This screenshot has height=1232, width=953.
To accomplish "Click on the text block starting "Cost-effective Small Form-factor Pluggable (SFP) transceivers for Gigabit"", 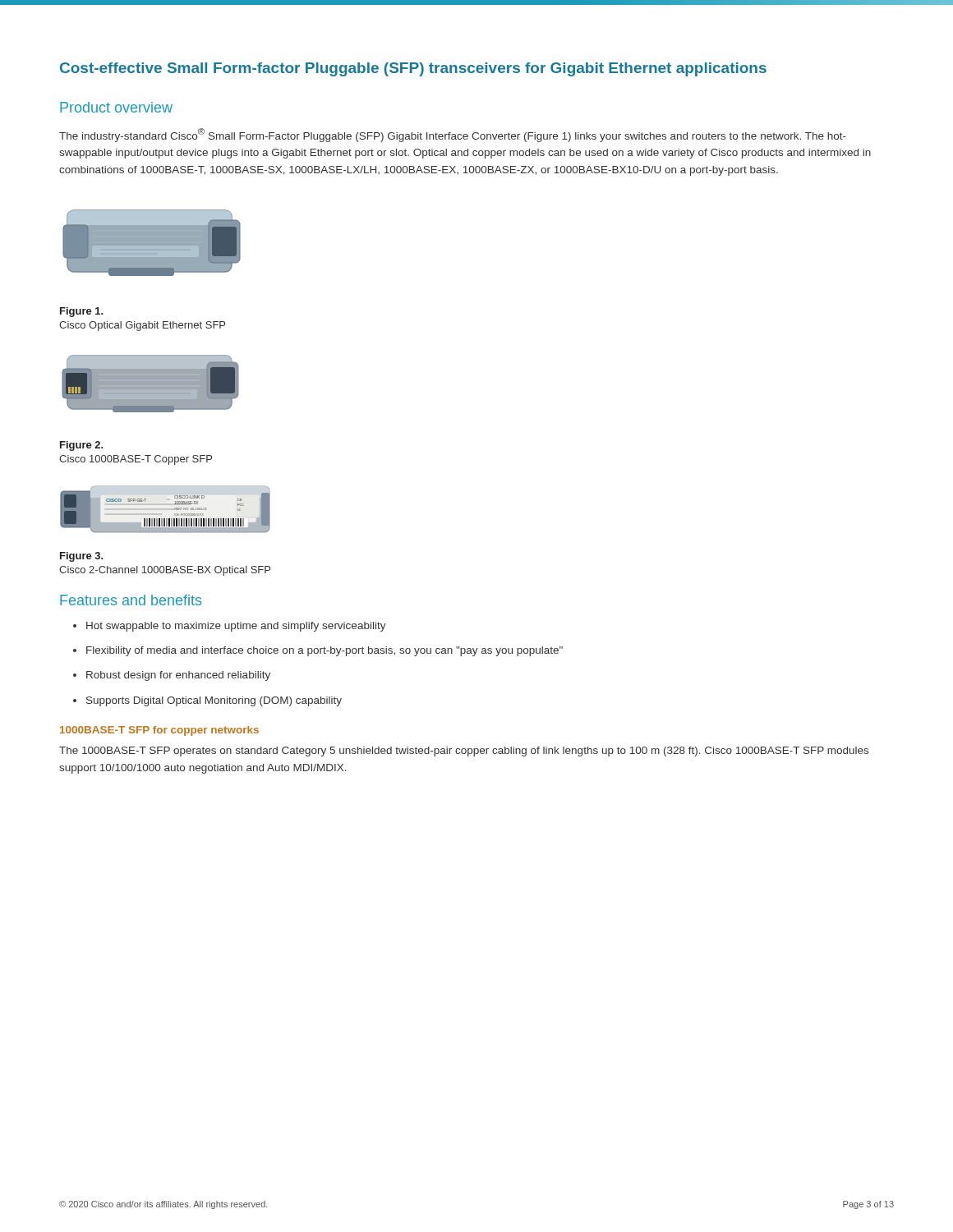I will click(x=476, y=68).
